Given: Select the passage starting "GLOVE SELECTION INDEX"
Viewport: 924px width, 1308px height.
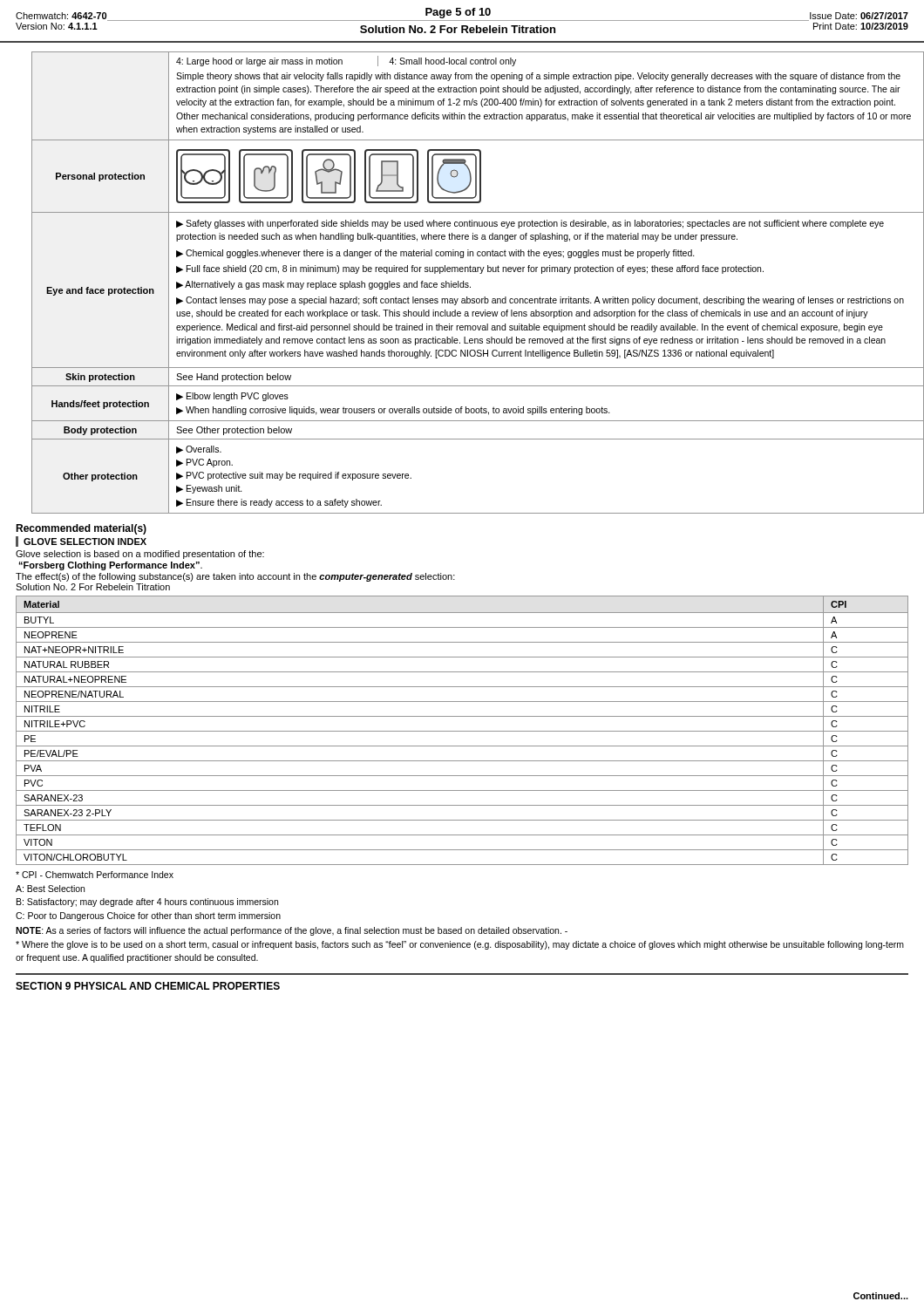Looking at the screenshot, I should pos(85,541).
